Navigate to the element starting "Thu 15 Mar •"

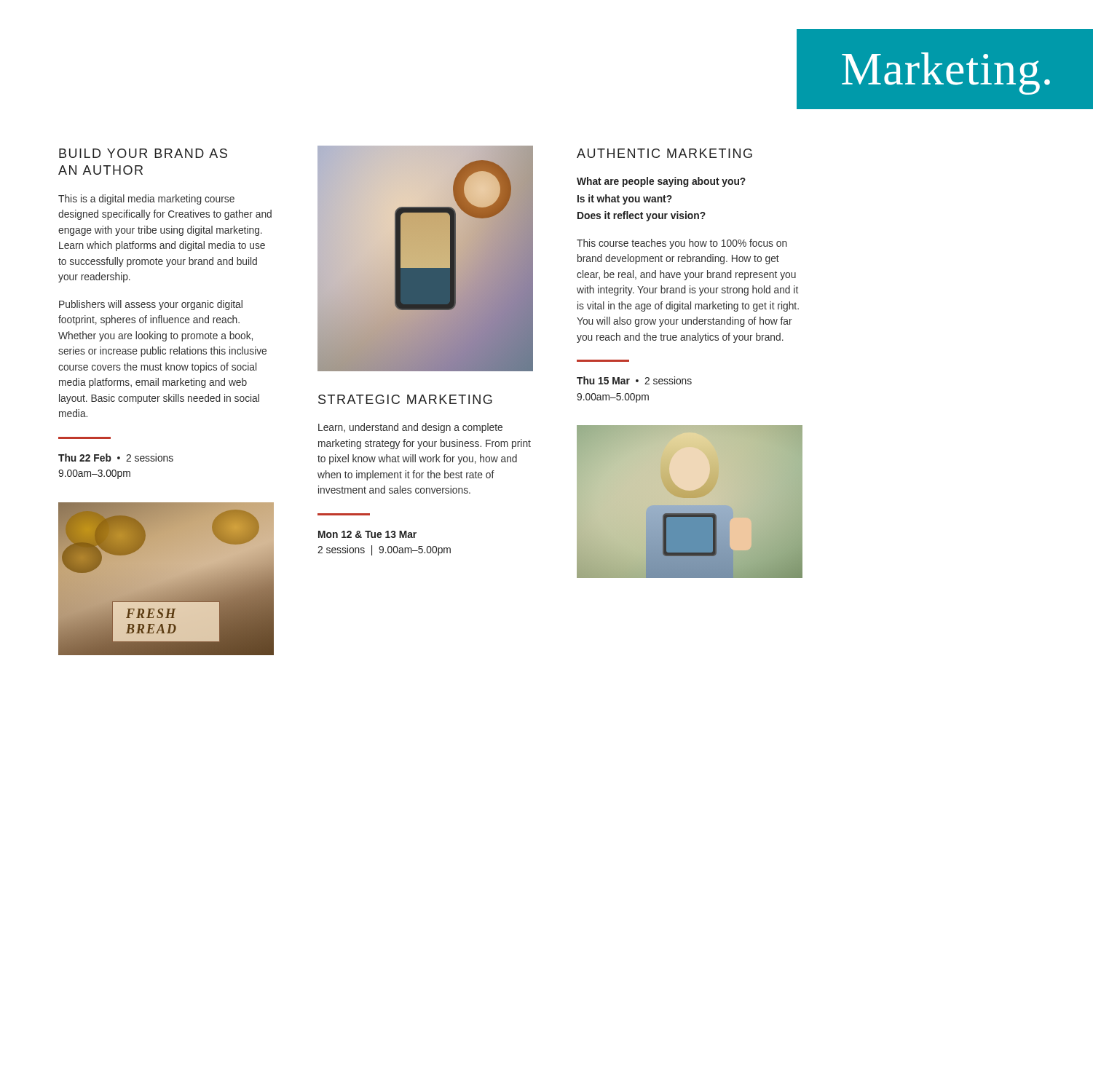[x=634, y=389]
